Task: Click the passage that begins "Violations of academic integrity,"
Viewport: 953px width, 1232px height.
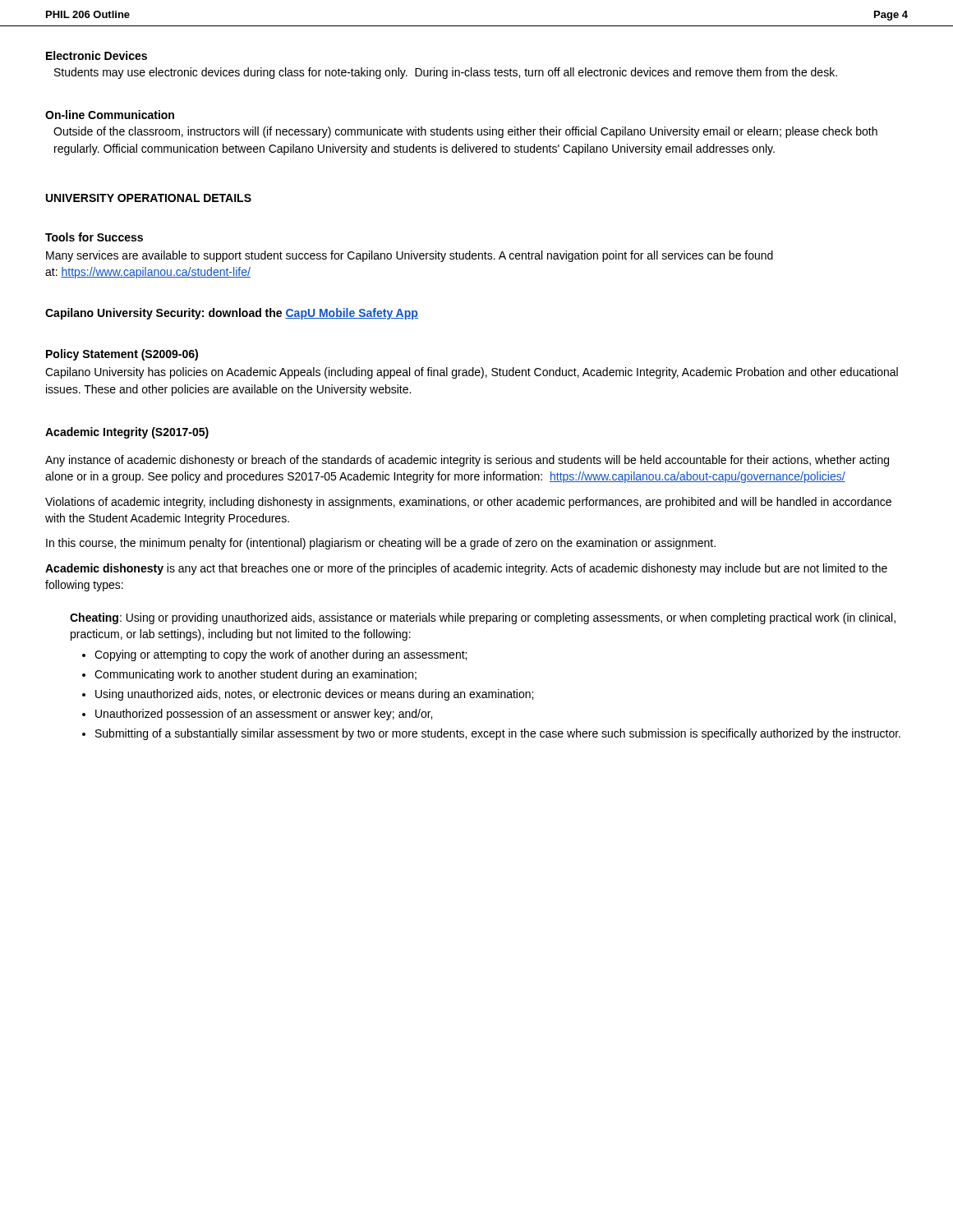Action: pyautogui.click(x=469, y=510)
